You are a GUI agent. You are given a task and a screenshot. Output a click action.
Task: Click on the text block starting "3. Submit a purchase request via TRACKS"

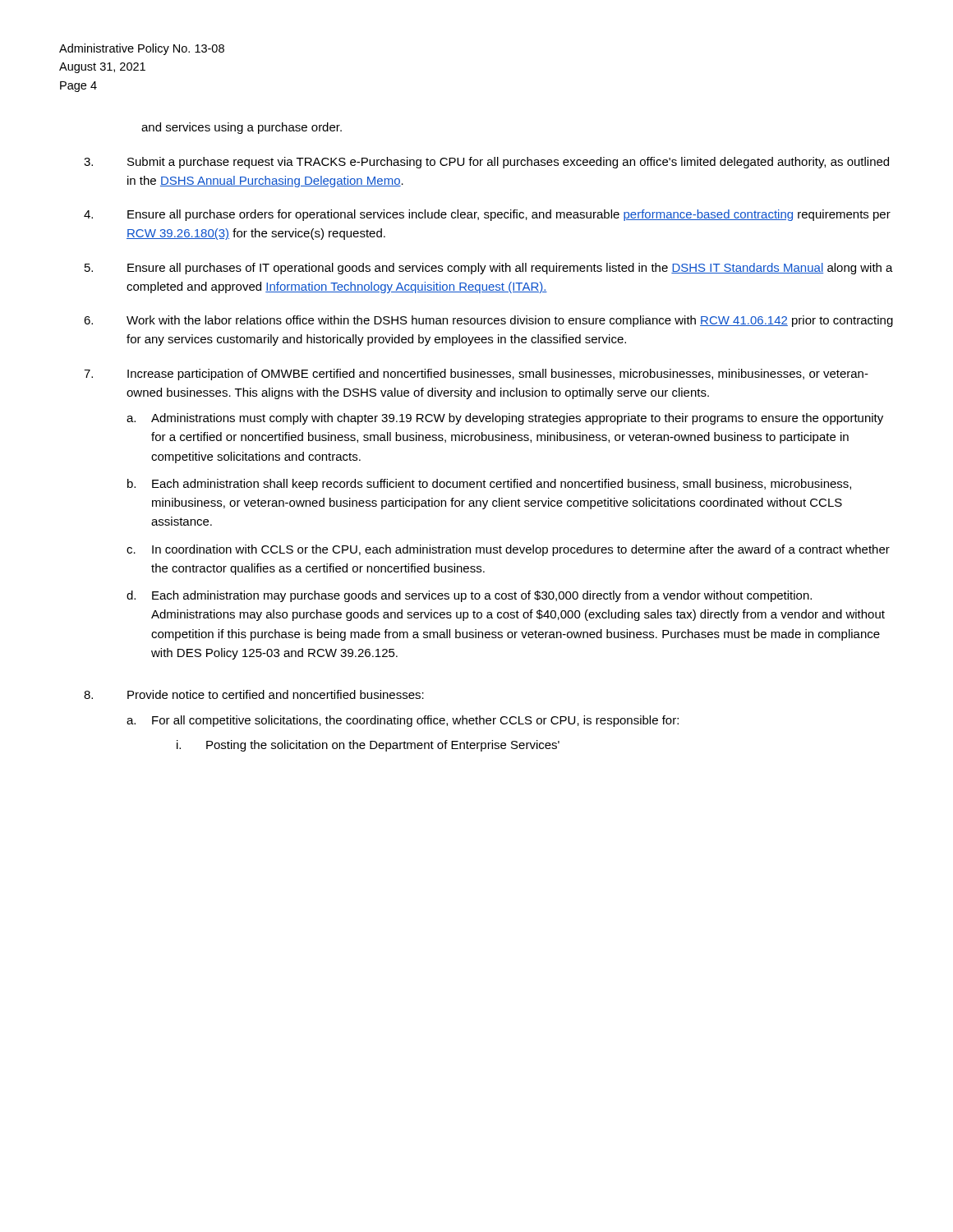click(x=489, y=171)
